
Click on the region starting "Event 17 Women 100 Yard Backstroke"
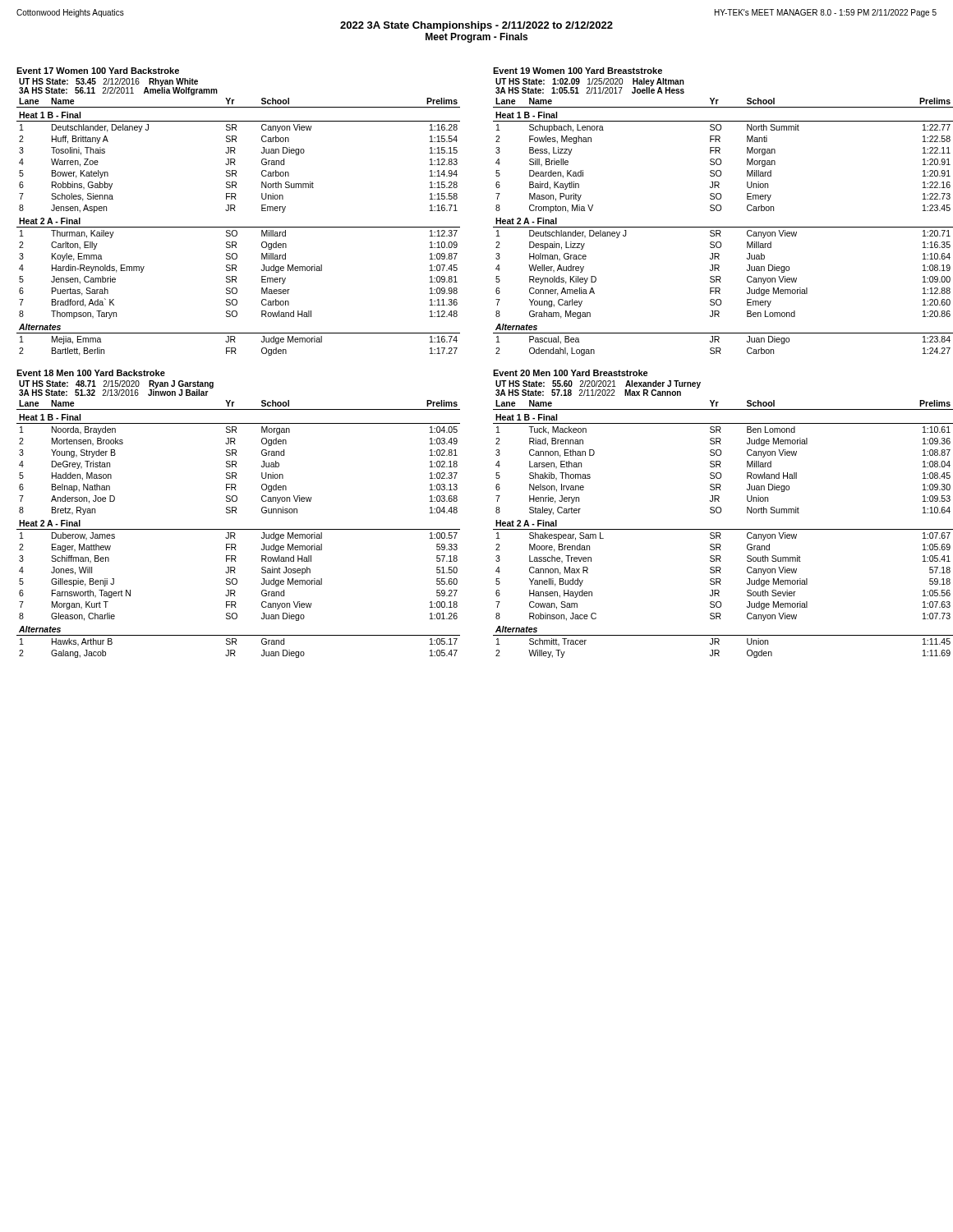click(x=98, y=71)
